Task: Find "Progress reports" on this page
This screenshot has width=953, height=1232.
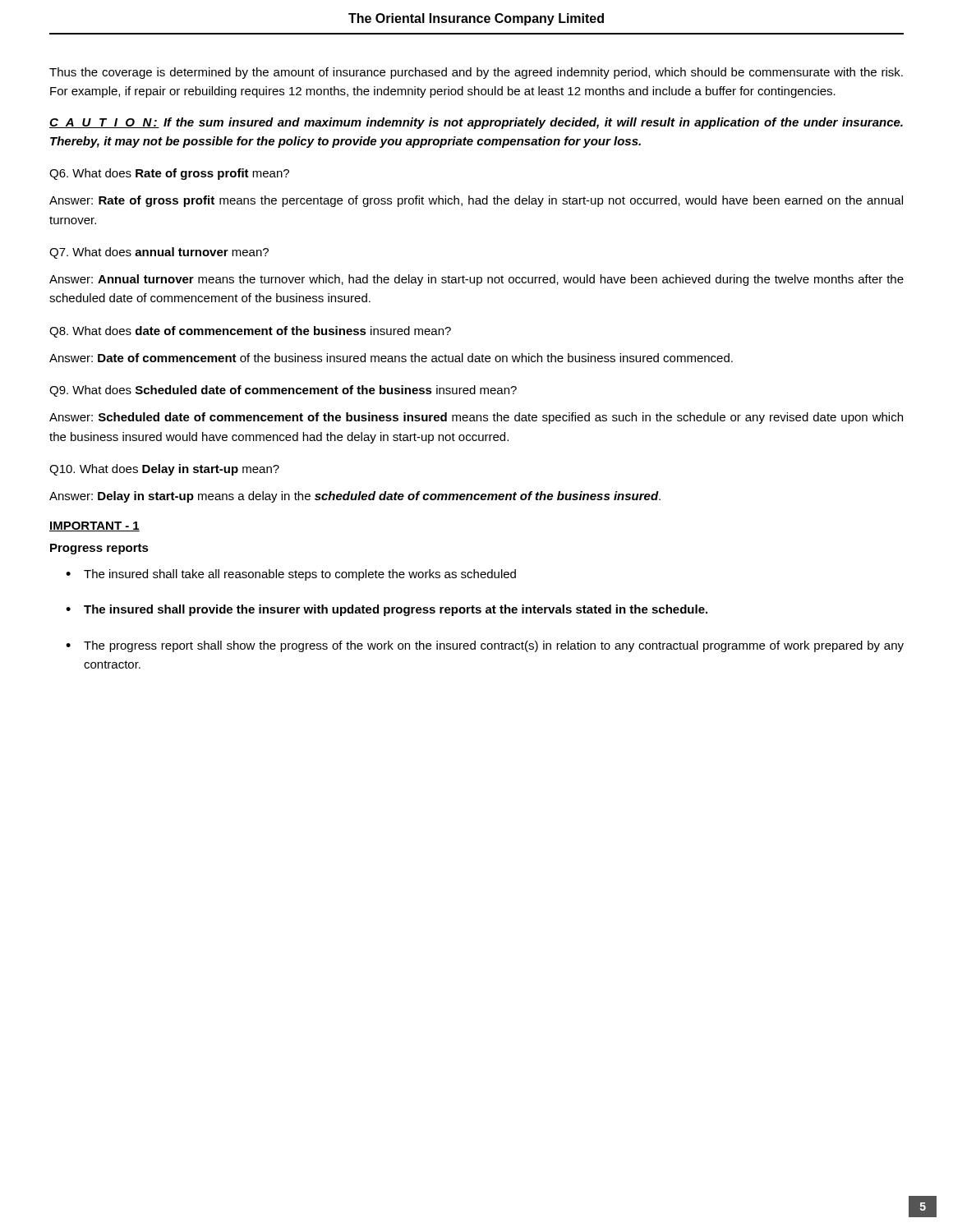Action: 99,548
